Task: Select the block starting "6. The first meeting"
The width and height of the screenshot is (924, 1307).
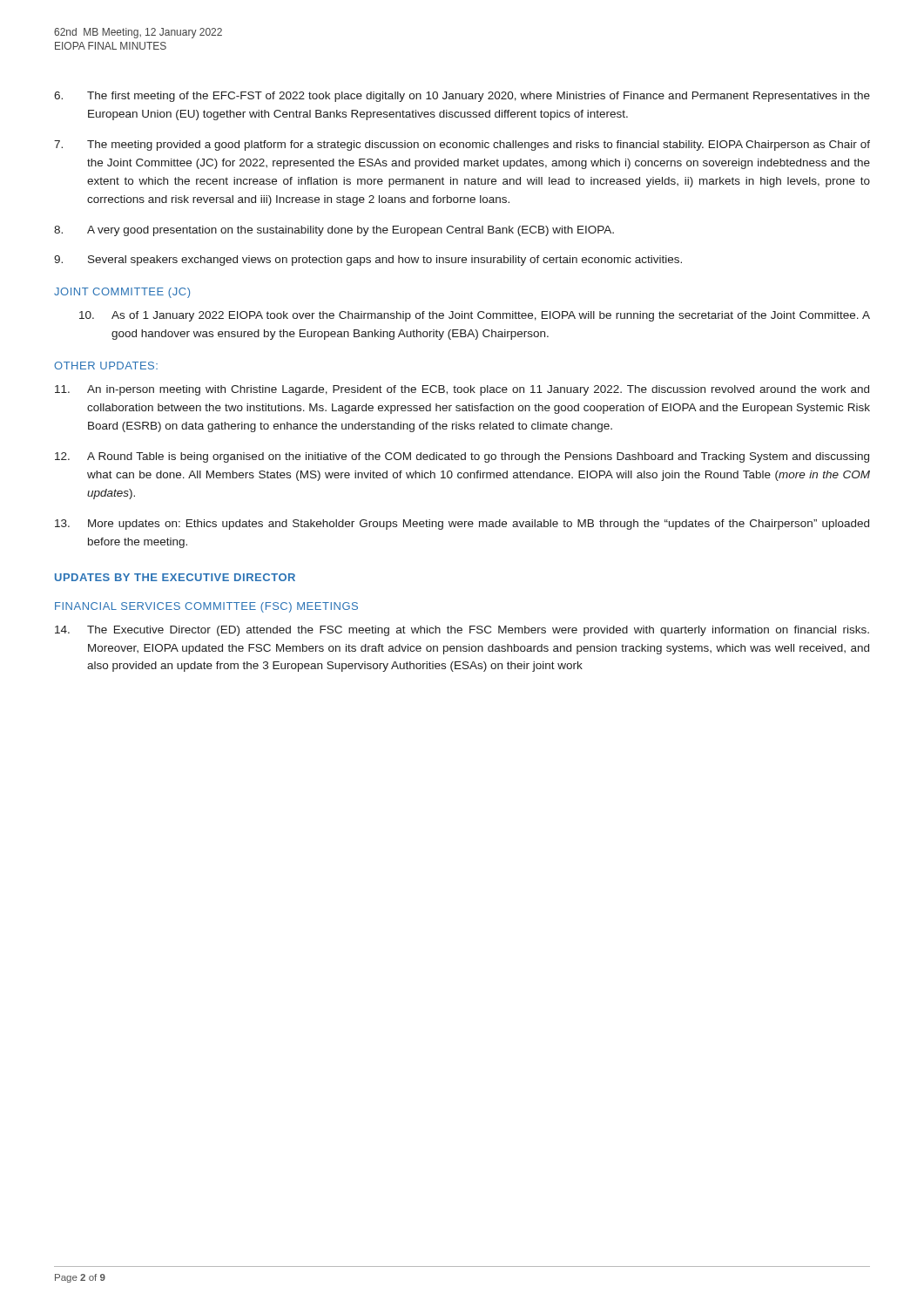Action: (x=462, y=105)
